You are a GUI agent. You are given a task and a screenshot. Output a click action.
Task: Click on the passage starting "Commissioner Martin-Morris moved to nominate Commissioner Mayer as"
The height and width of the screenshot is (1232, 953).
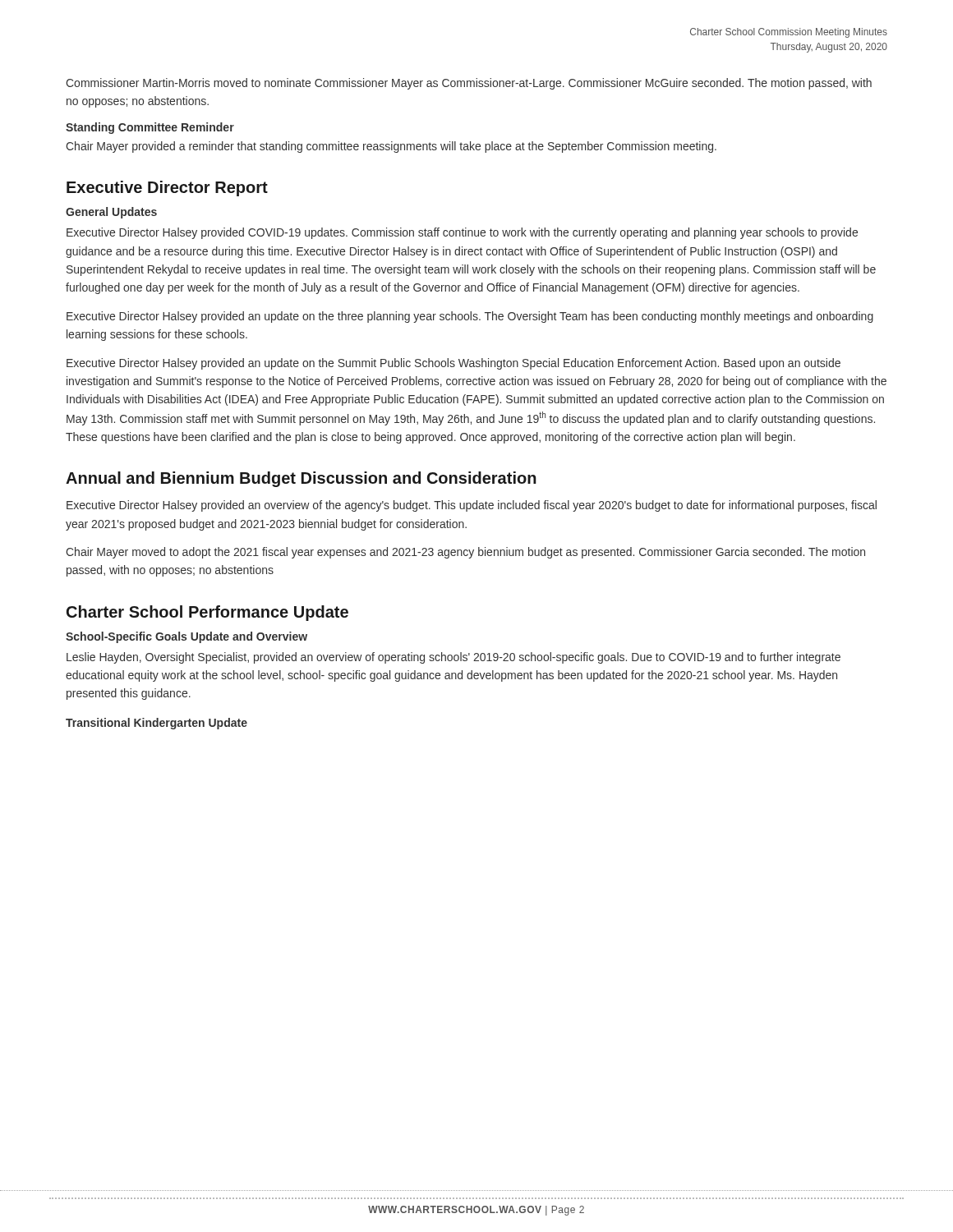coord(469,92)
